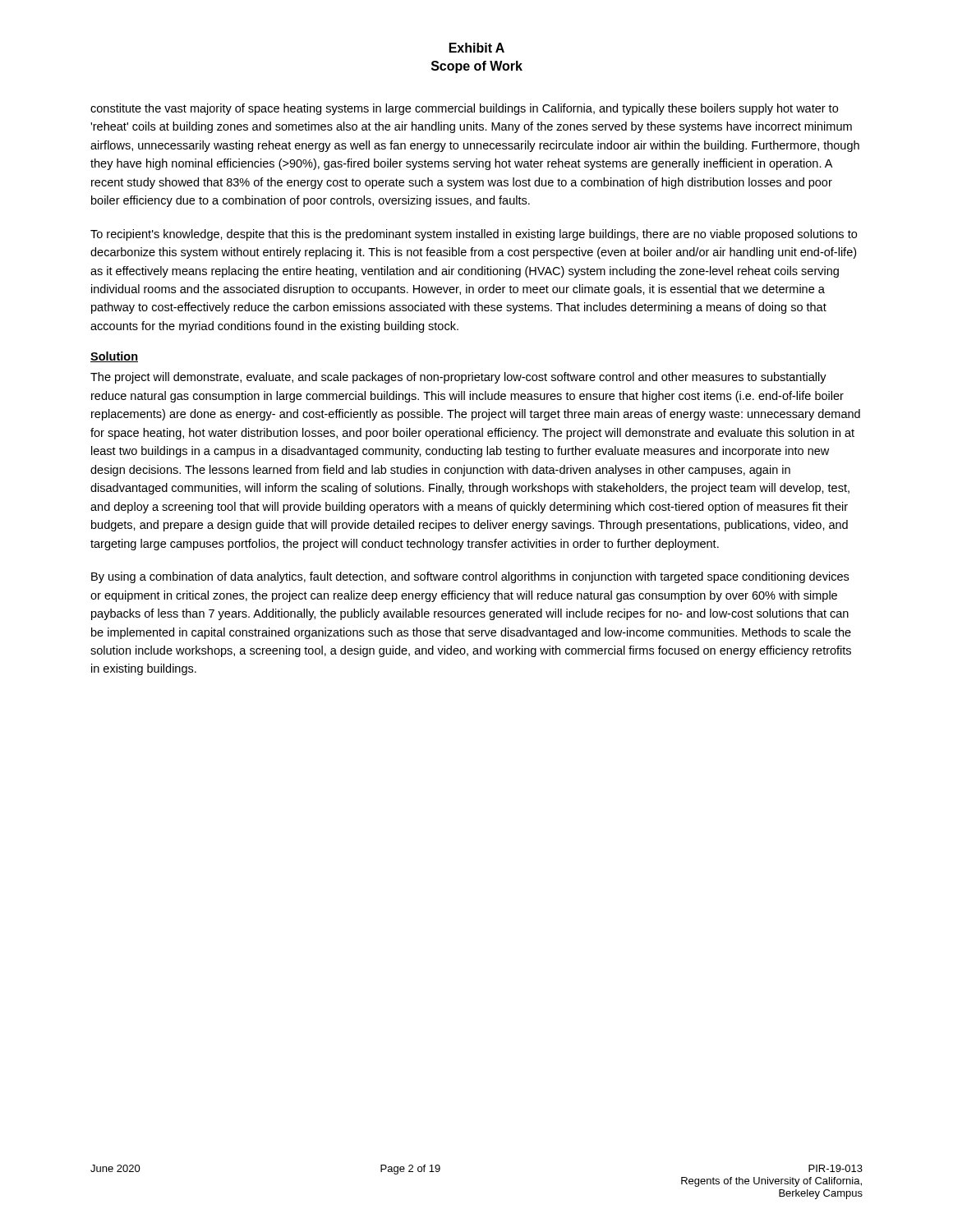Viewport: 953px width, 1232px height.
Task: Click on the element starting "The project will demonstrate, evaluate, and scale"
Action: tap(475, 460)
